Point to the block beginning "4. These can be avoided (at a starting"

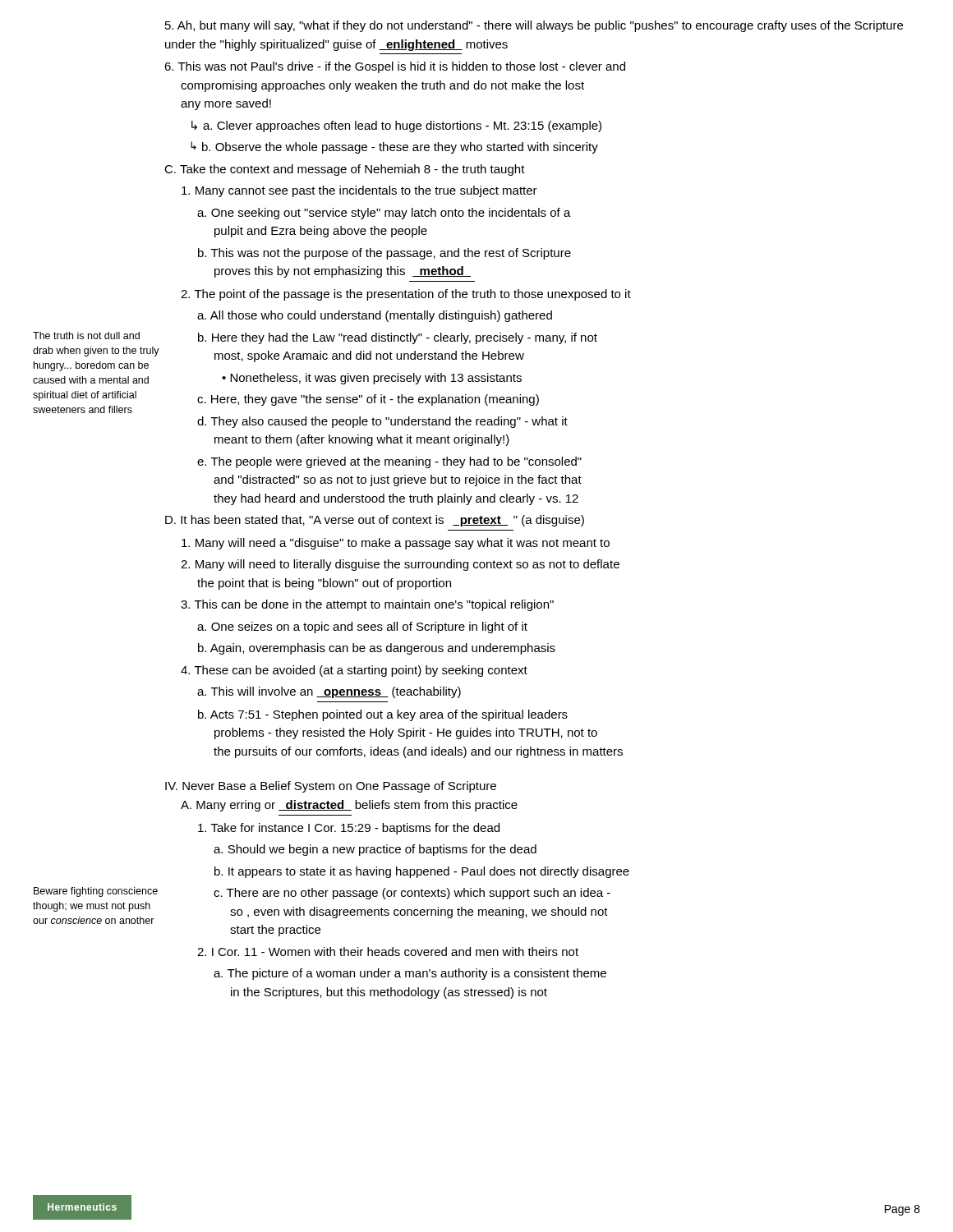pos(354,669)
